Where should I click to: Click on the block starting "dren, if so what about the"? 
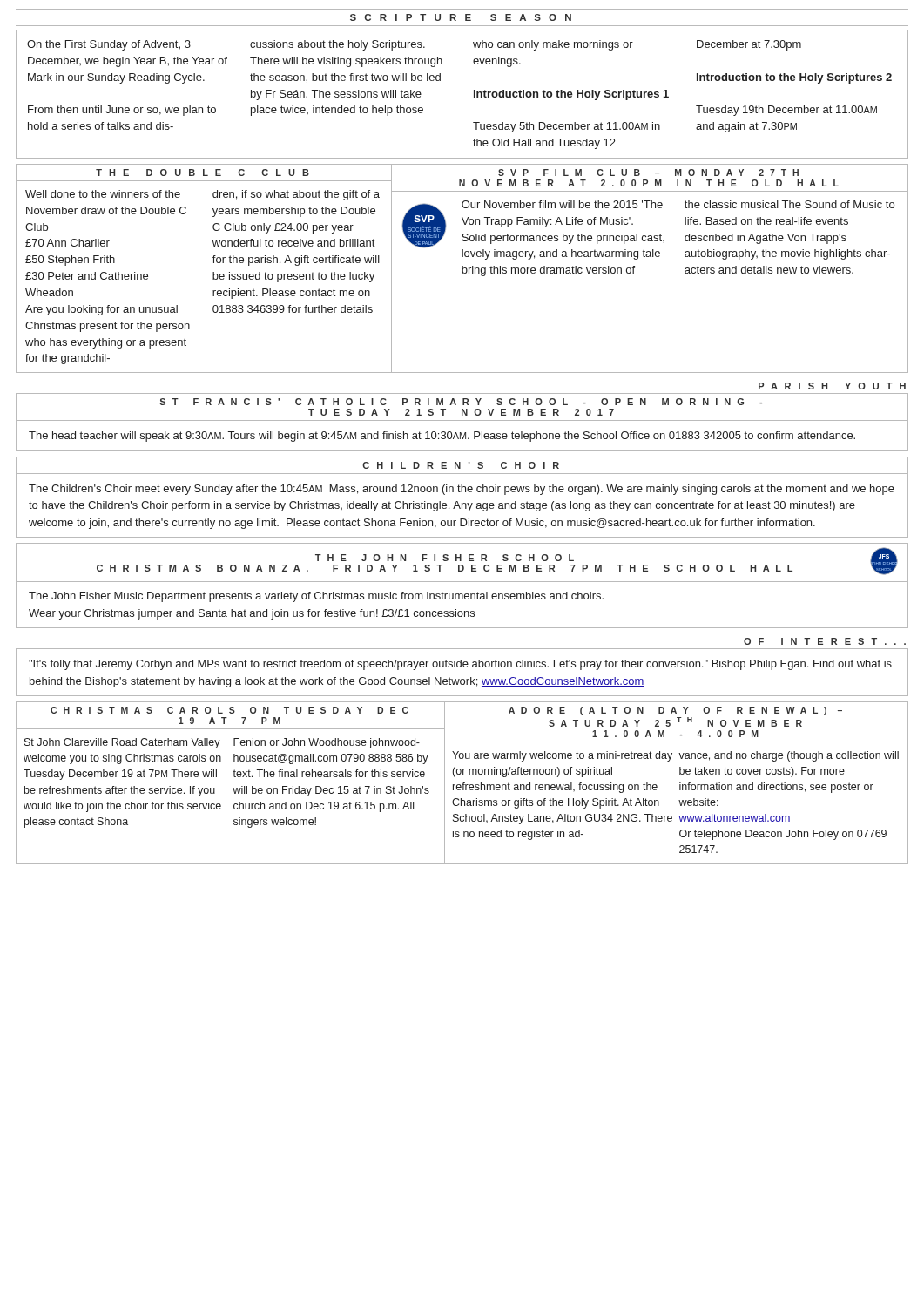point(296,251)
